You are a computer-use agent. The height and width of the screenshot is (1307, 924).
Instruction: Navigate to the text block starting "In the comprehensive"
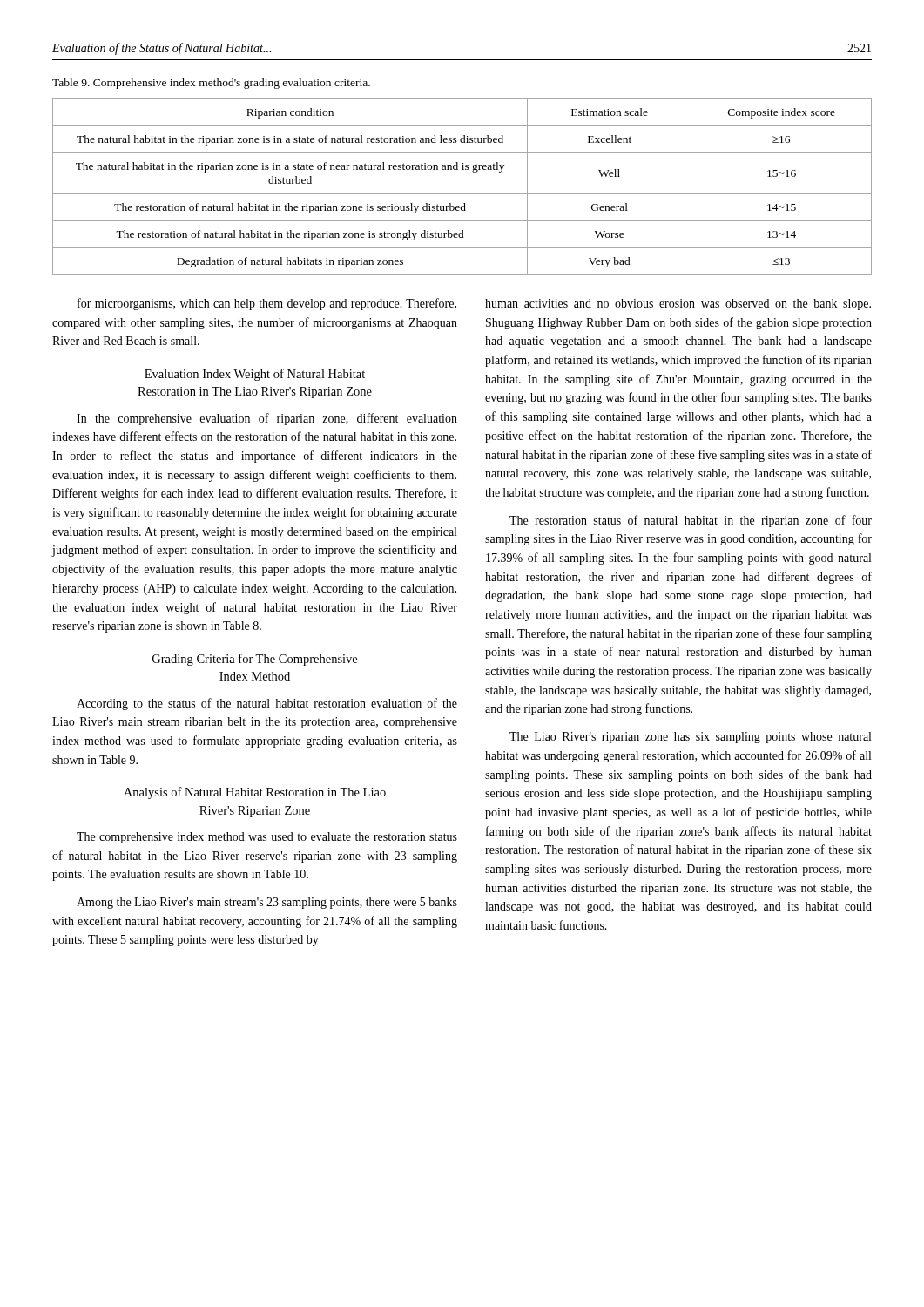(x=255, y=522)
